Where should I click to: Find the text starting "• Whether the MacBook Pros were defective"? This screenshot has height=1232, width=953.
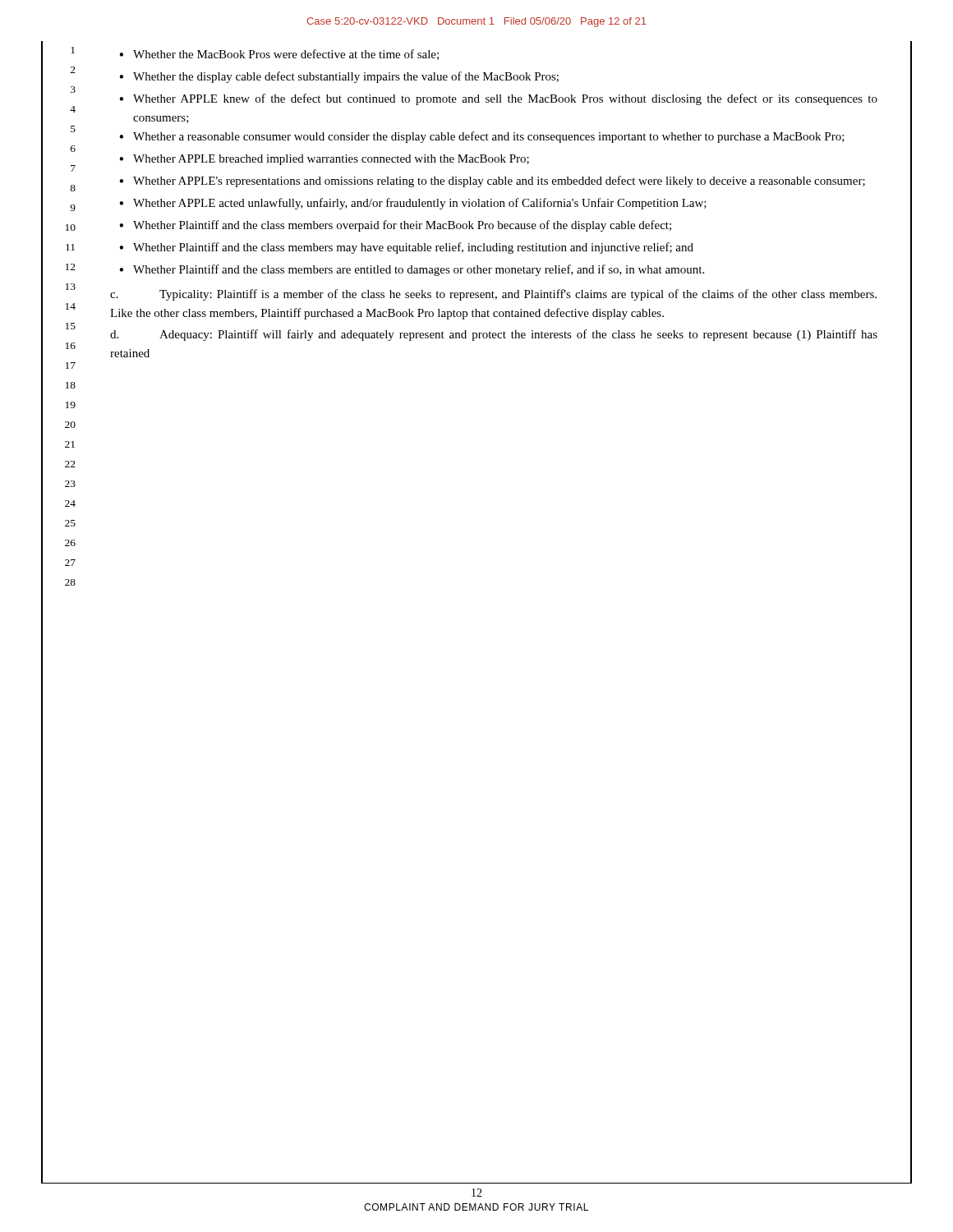(x=279, y=55)
